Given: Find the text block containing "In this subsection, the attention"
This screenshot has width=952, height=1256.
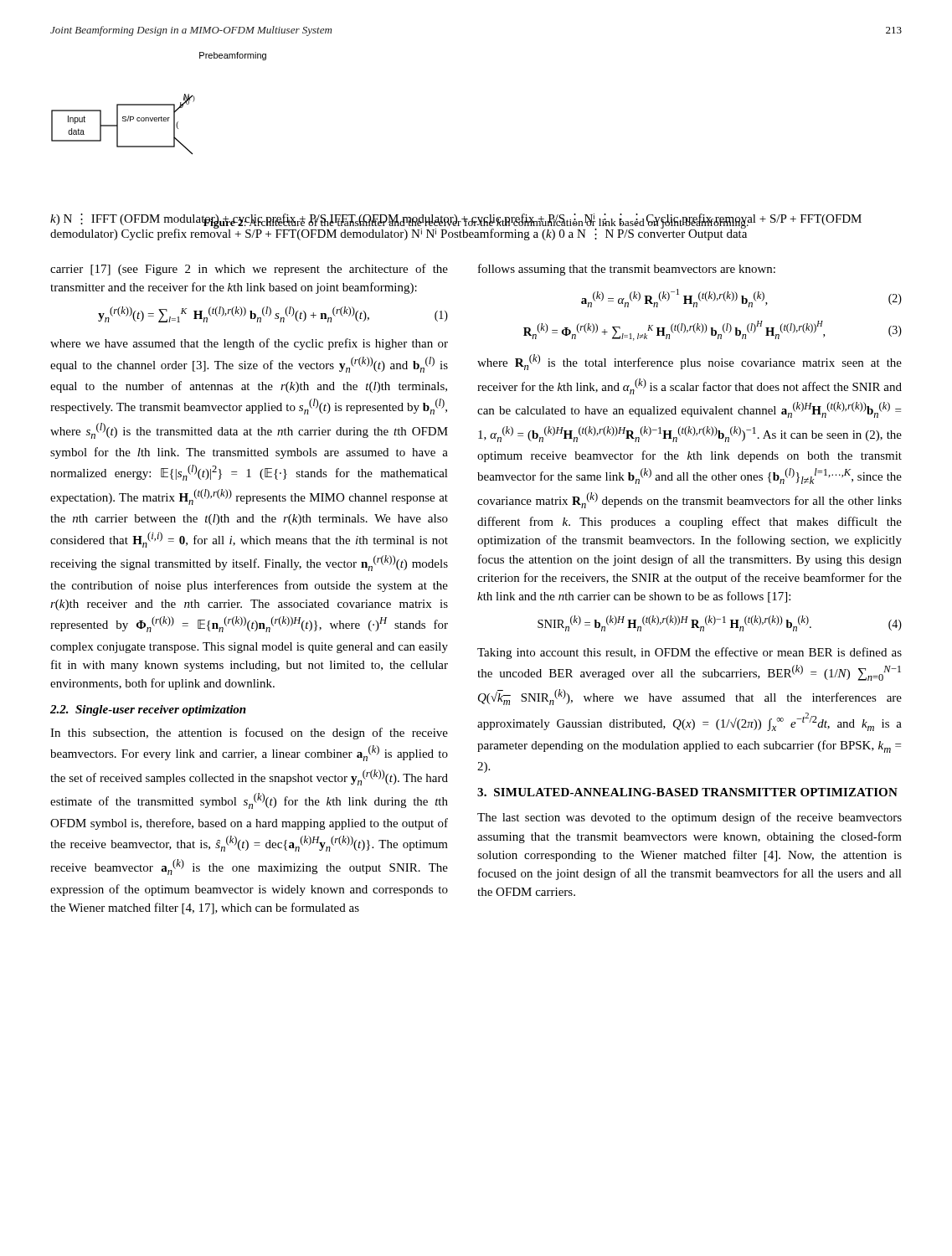Looking at the screenshot, I should coord(249,820).
